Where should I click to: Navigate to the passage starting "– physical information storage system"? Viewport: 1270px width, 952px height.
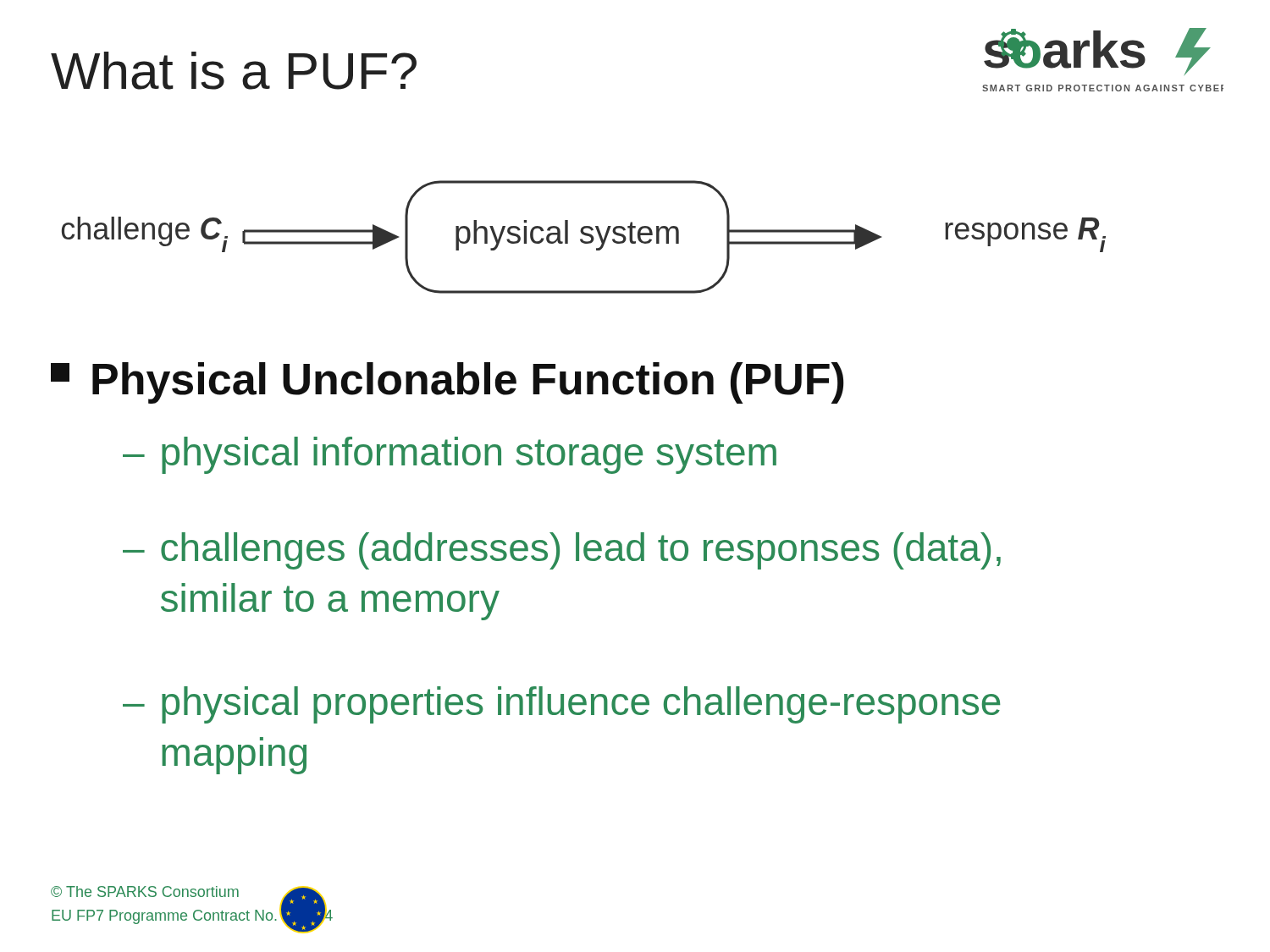coord(451,453)
